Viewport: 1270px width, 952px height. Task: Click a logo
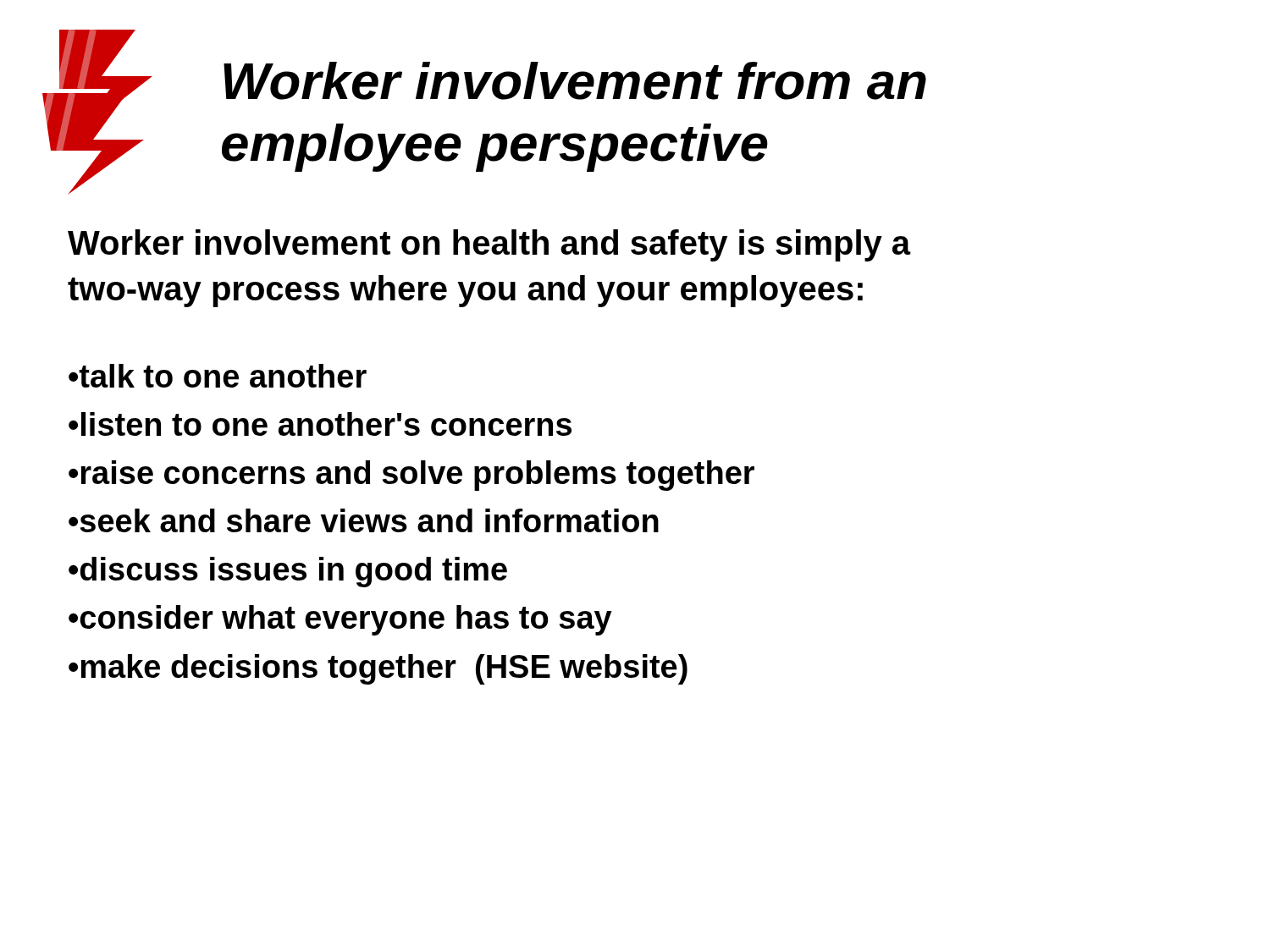tap(106, 112)
